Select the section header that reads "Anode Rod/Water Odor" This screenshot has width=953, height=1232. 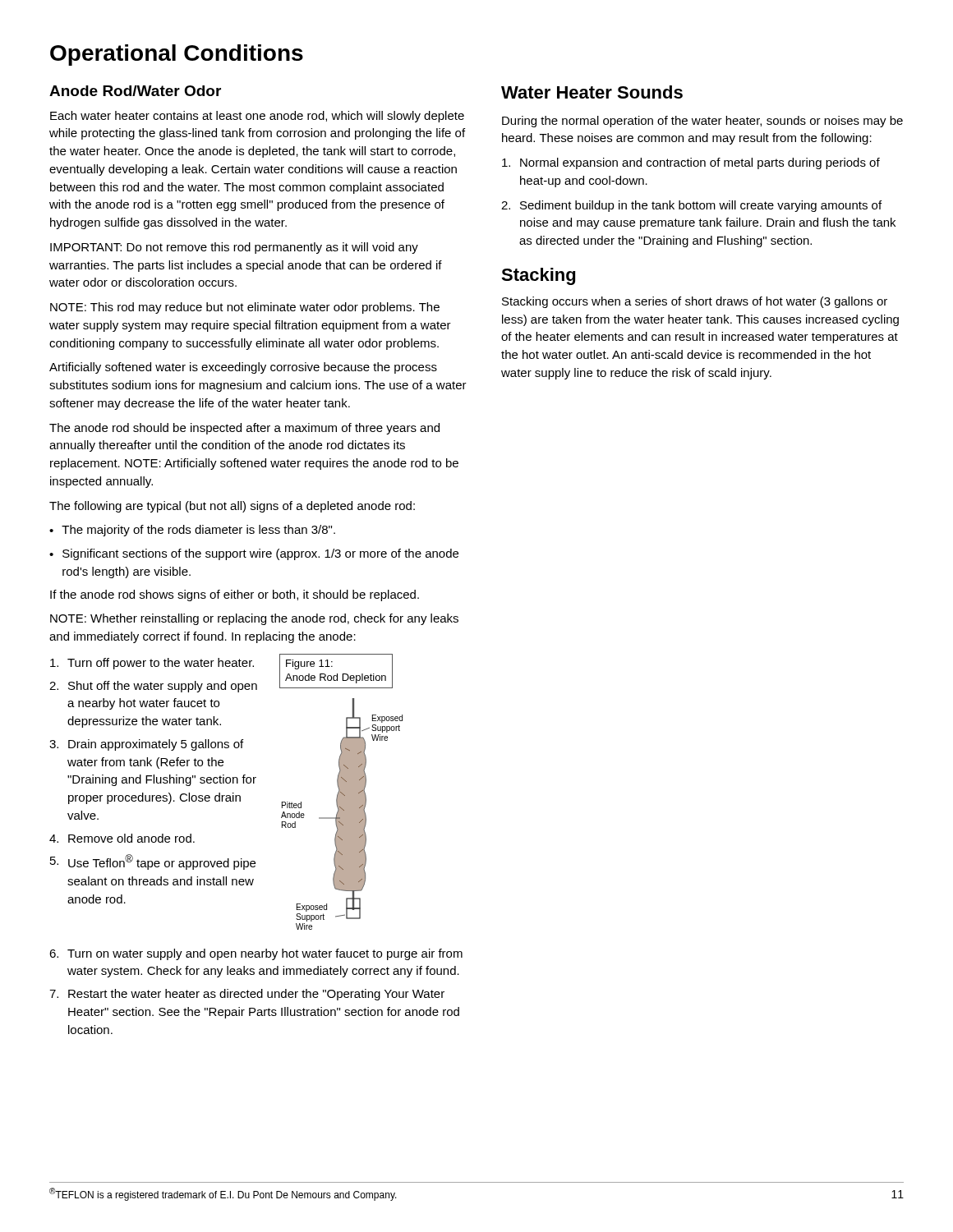coord(135,91)
